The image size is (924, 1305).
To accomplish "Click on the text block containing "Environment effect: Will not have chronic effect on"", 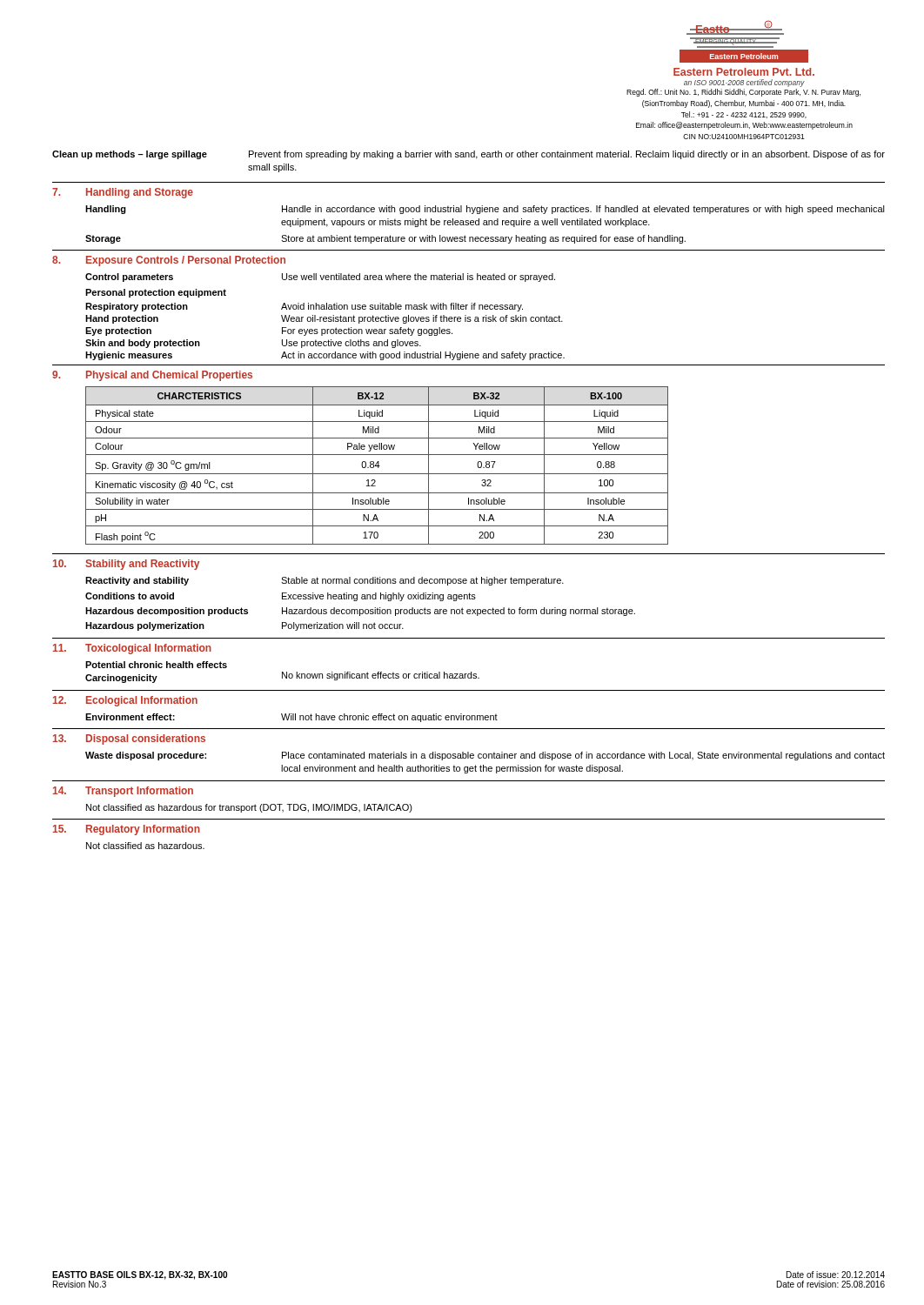I will click(485, 717).
